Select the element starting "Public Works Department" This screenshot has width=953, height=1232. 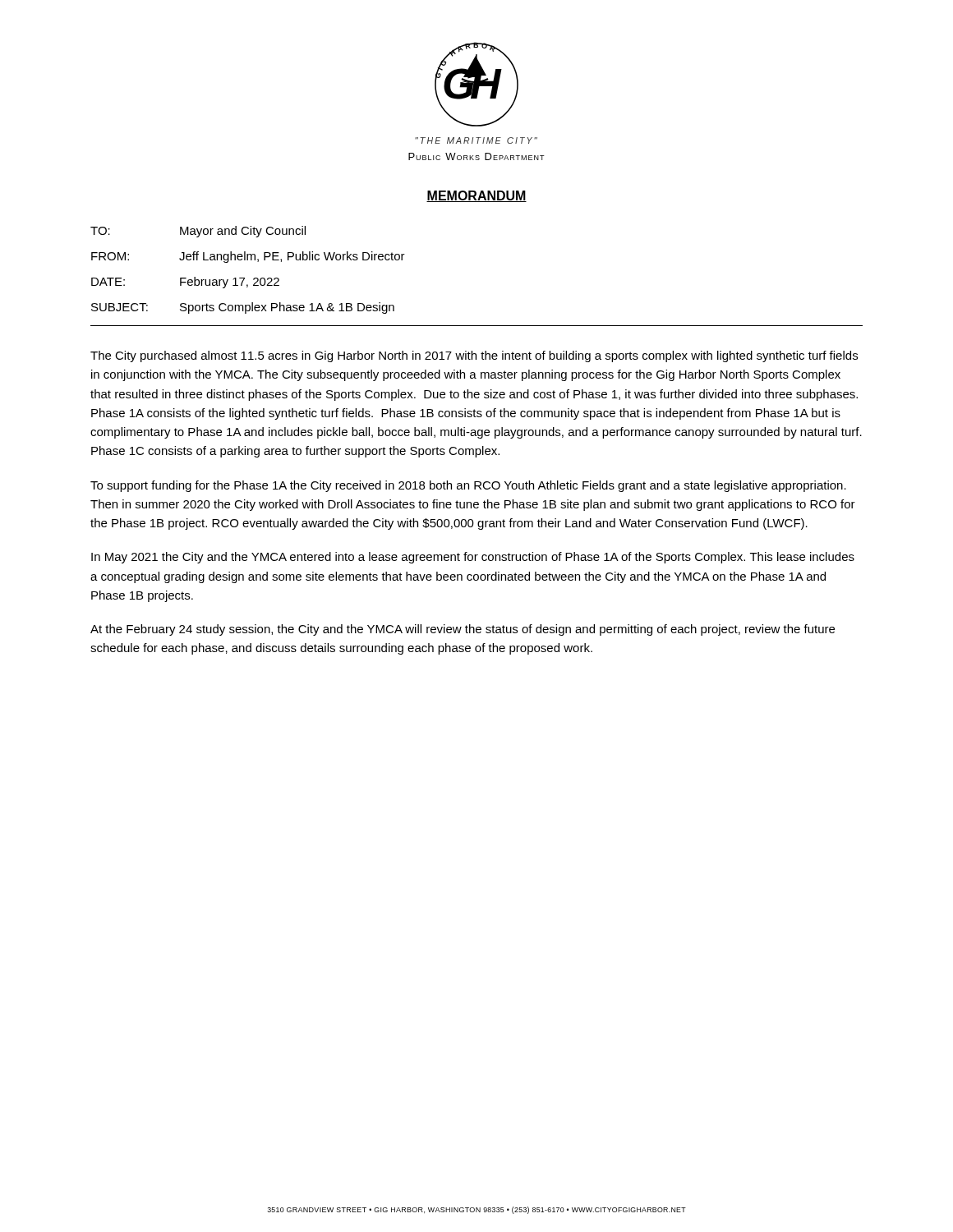(x=476, y=156)
